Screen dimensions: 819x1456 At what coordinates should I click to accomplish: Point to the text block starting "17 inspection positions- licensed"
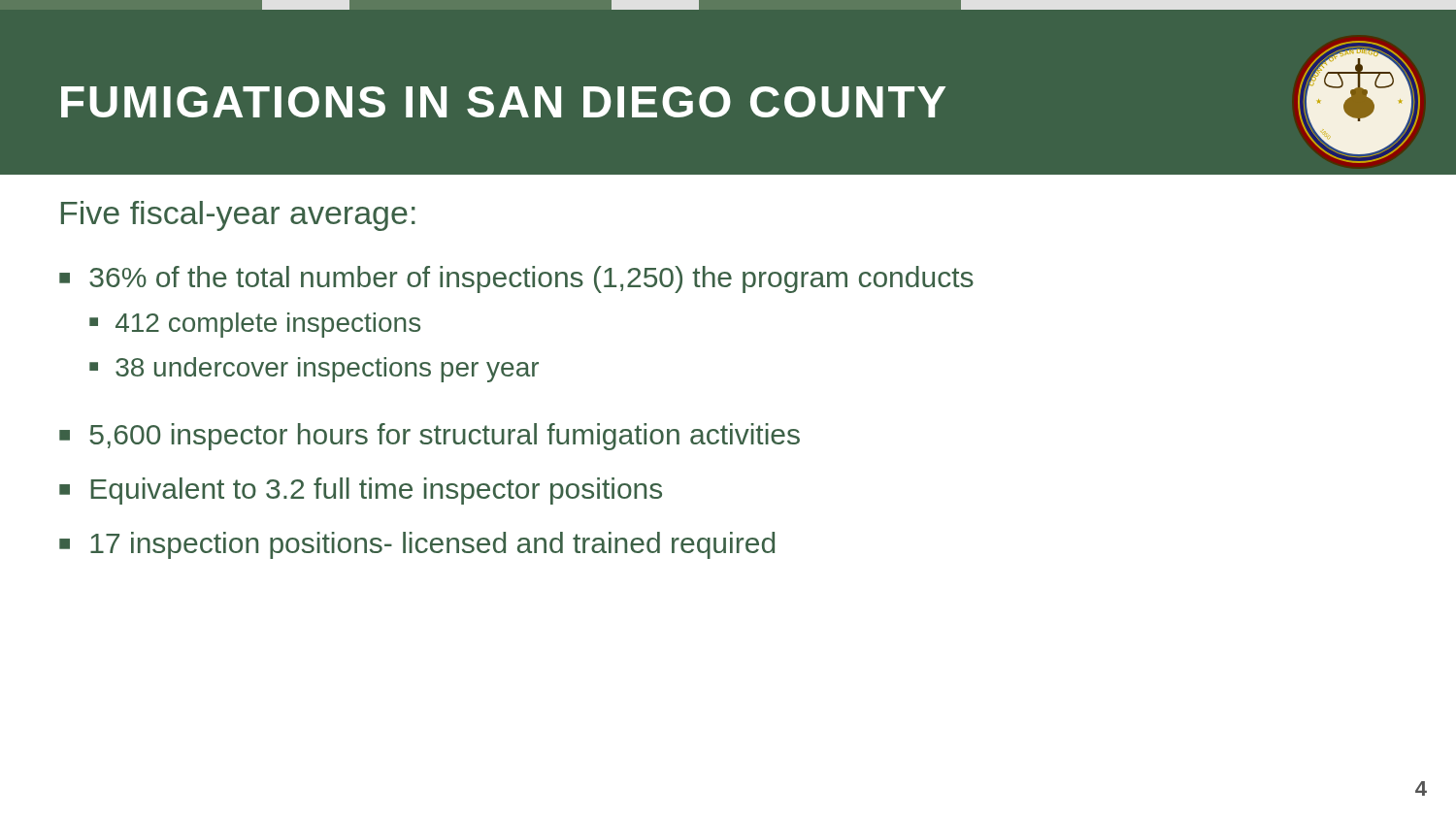pyautogui.click(x=433, y=543)
